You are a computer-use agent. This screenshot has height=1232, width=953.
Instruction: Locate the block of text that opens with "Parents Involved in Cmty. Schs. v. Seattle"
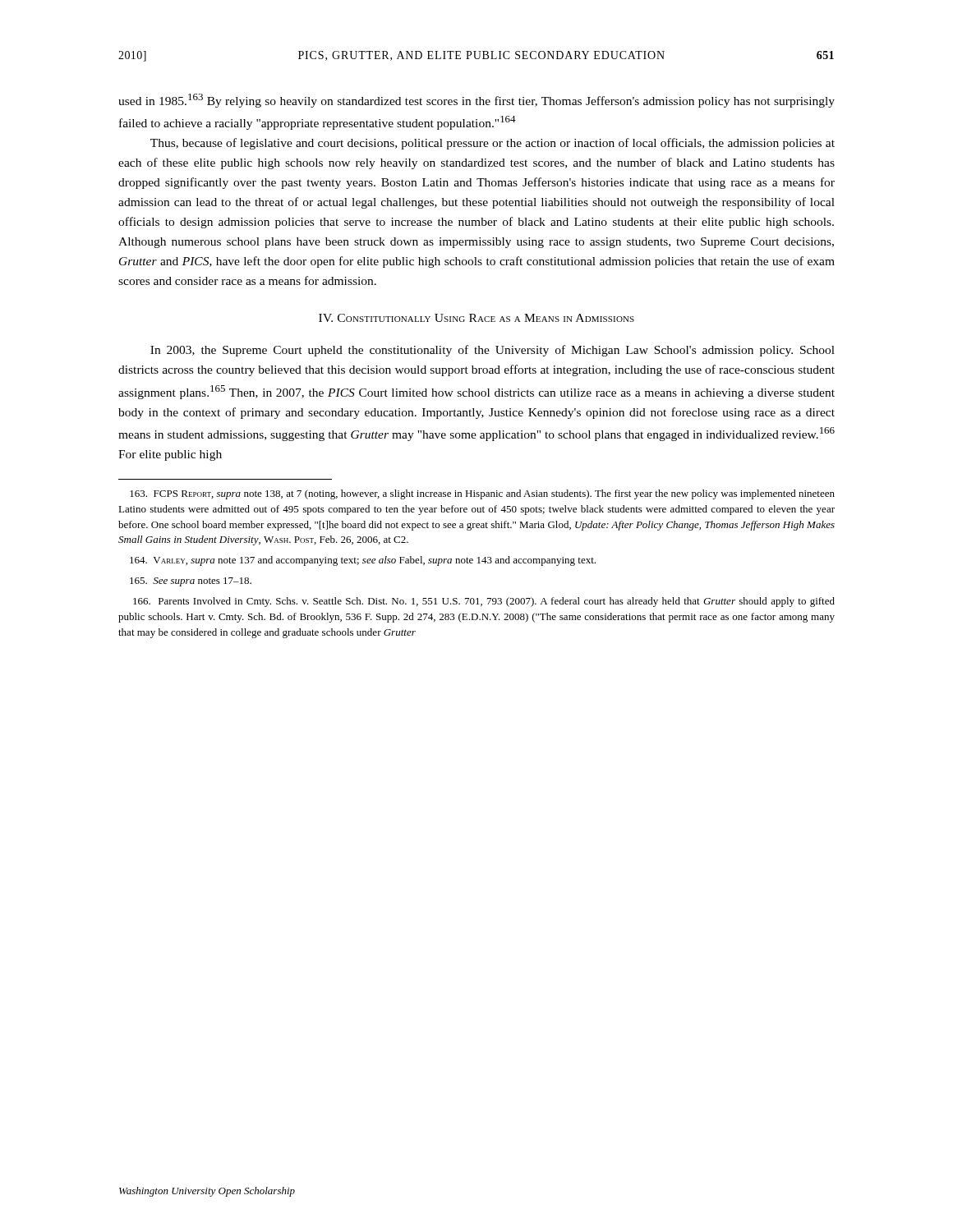[476, 617]
